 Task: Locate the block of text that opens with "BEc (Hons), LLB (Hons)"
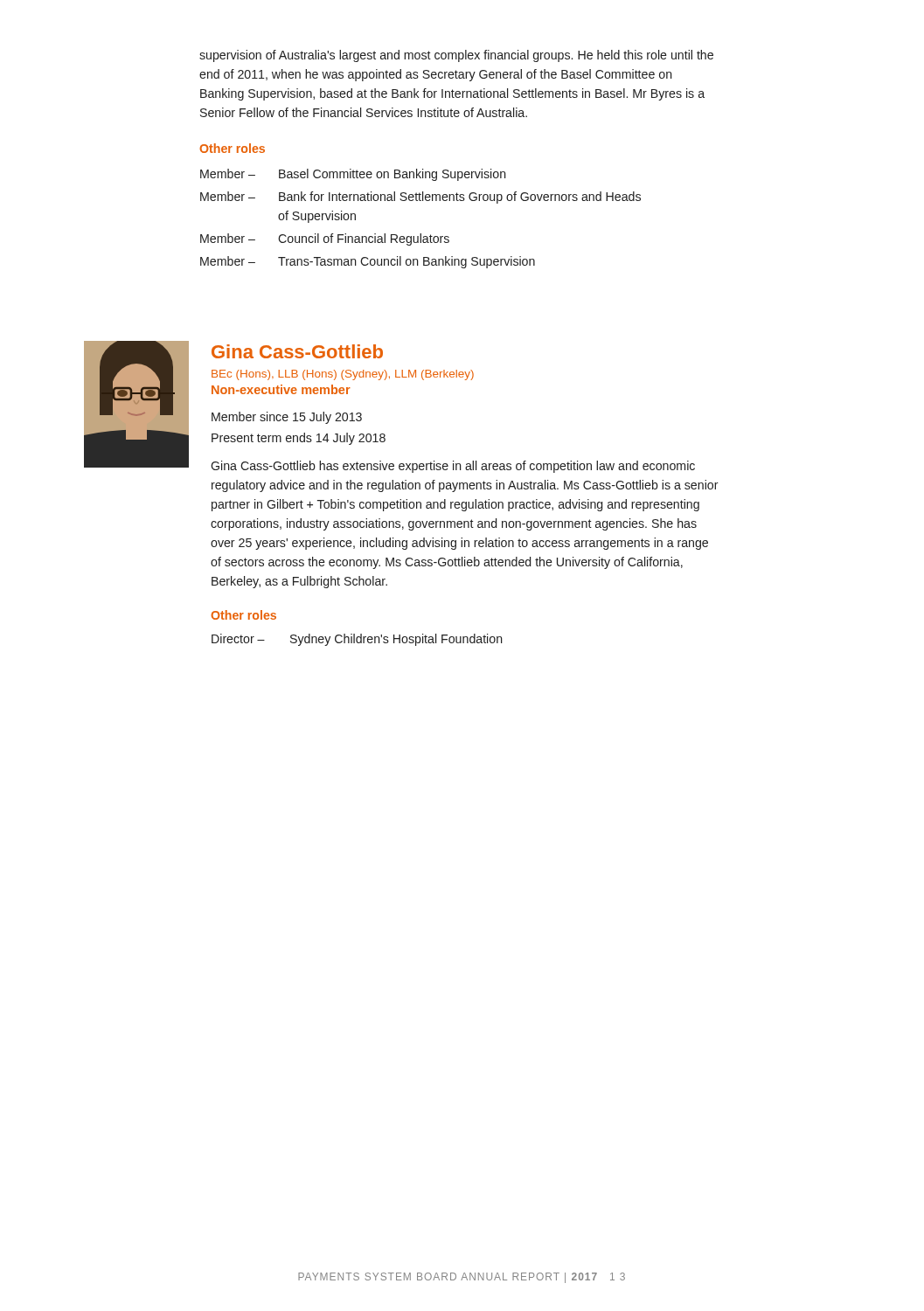point(342,374)
